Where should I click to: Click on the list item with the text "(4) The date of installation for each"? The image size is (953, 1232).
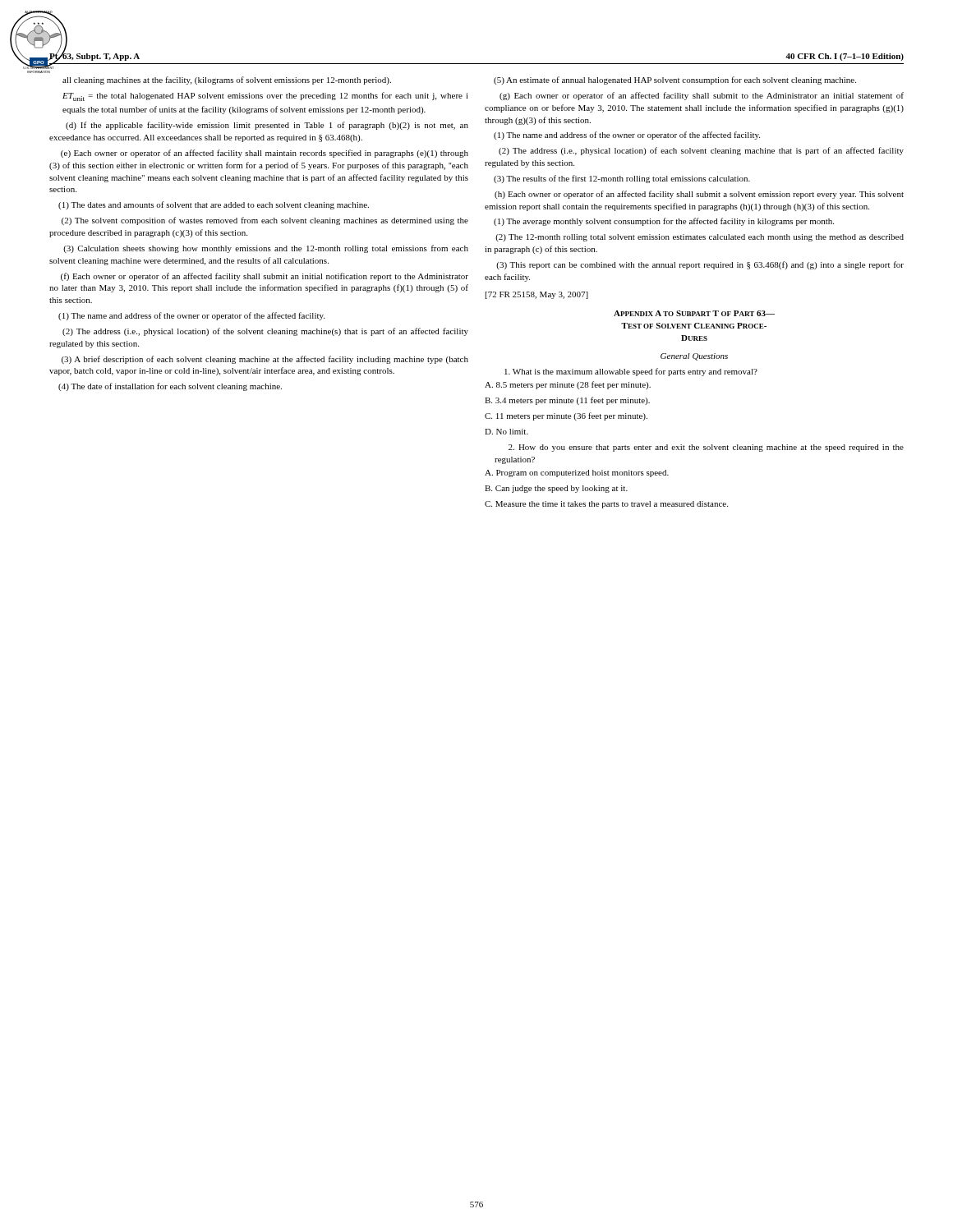pos(259,387)
